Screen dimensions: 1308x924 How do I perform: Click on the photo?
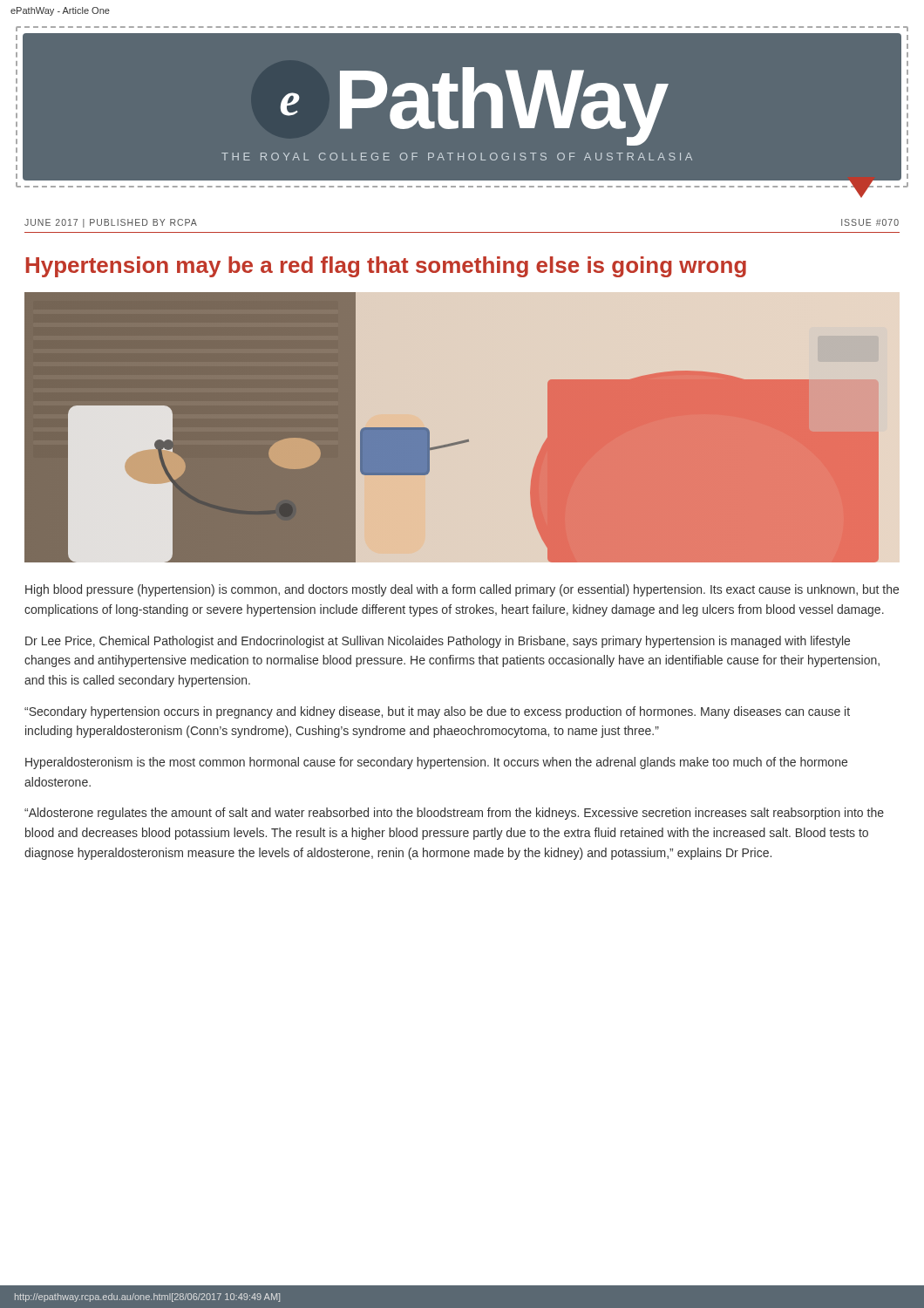coord(462,429)
